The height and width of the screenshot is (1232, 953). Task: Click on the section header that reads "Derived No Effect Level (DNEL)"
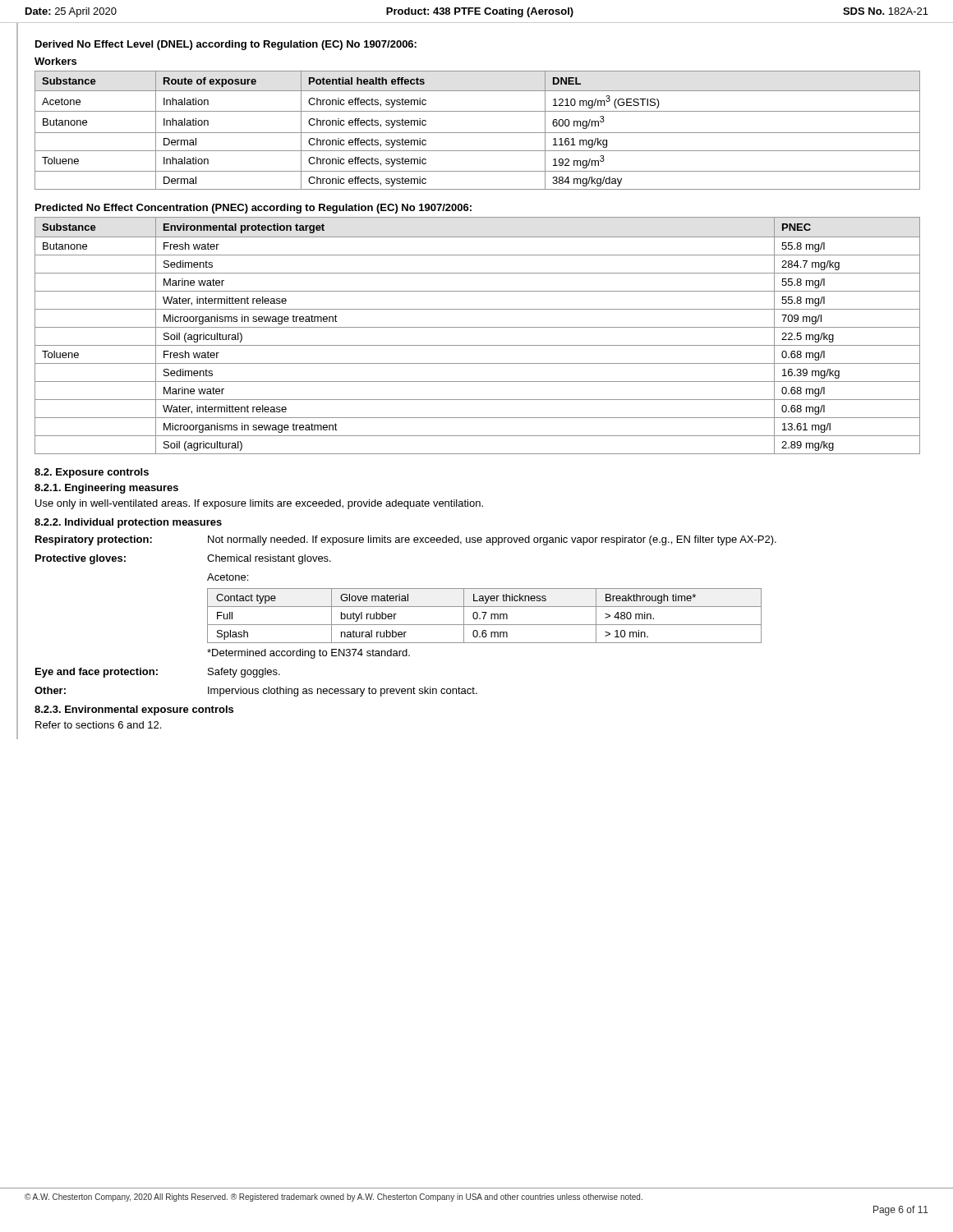click(x=226, y=44)
